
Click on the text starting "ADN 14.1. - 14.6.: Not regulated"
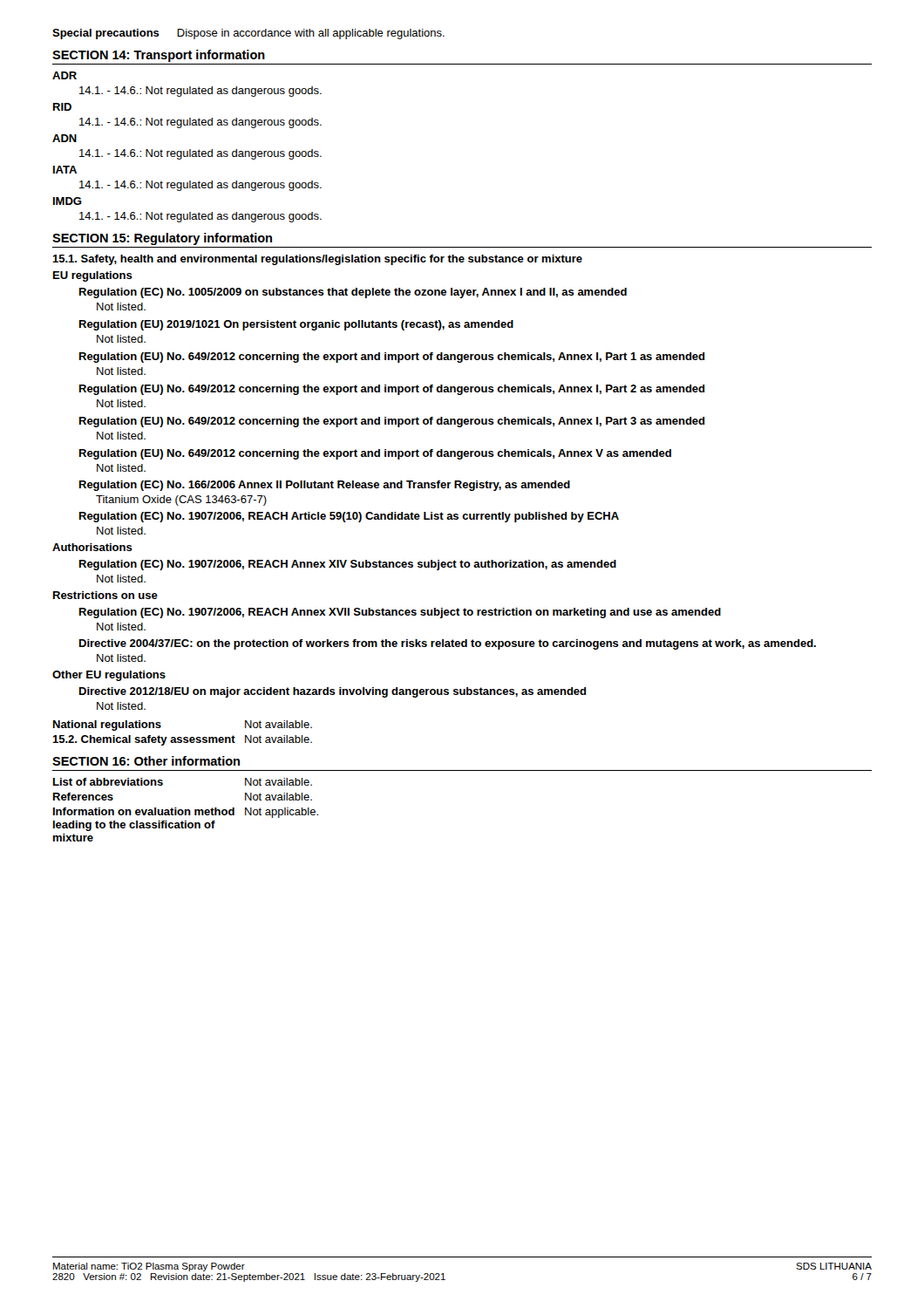click(x=65, y=138)
